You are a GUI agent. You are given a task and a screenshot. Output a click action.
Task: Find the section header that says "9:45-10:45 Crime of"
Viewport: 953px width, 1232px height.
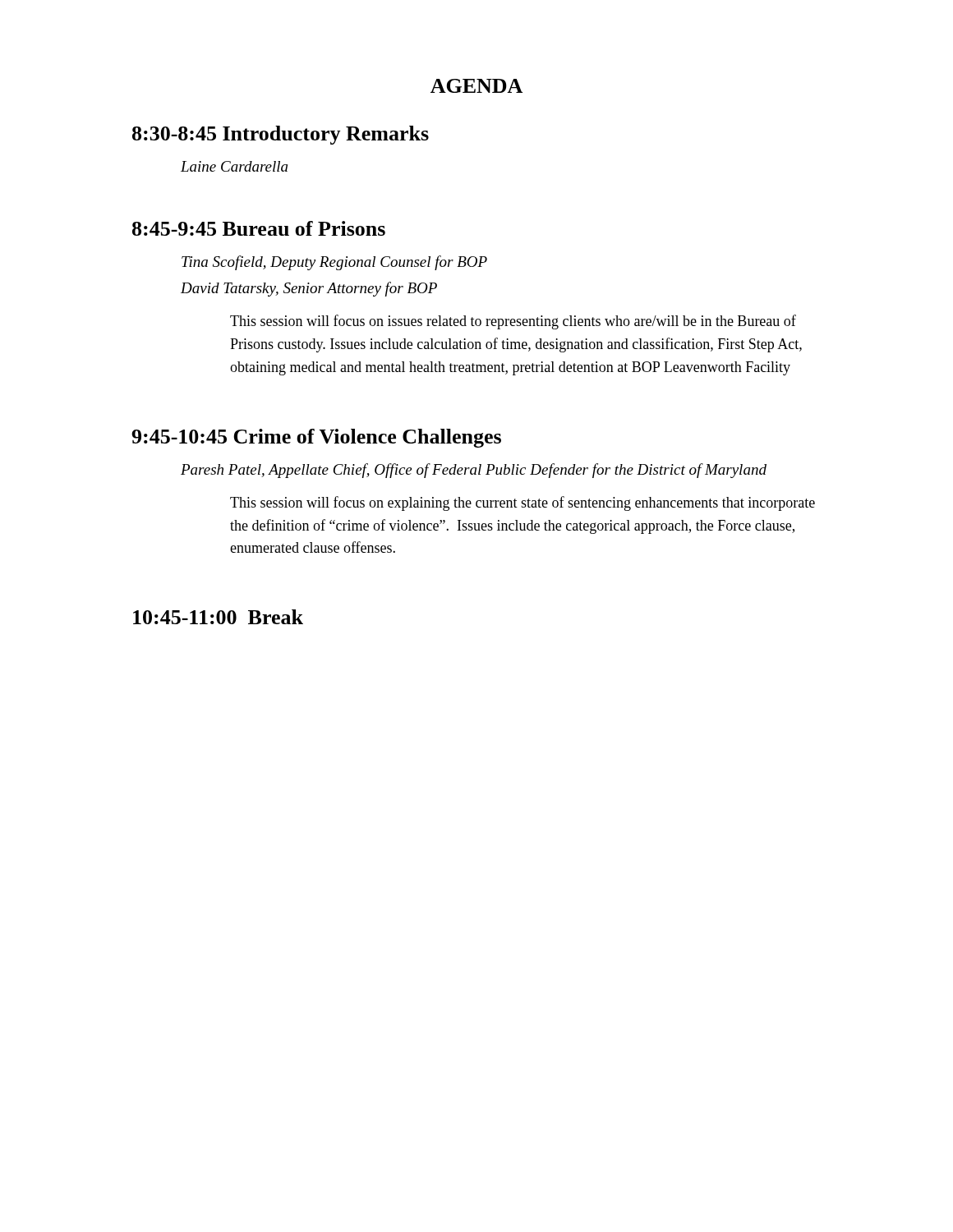(317, 436)
